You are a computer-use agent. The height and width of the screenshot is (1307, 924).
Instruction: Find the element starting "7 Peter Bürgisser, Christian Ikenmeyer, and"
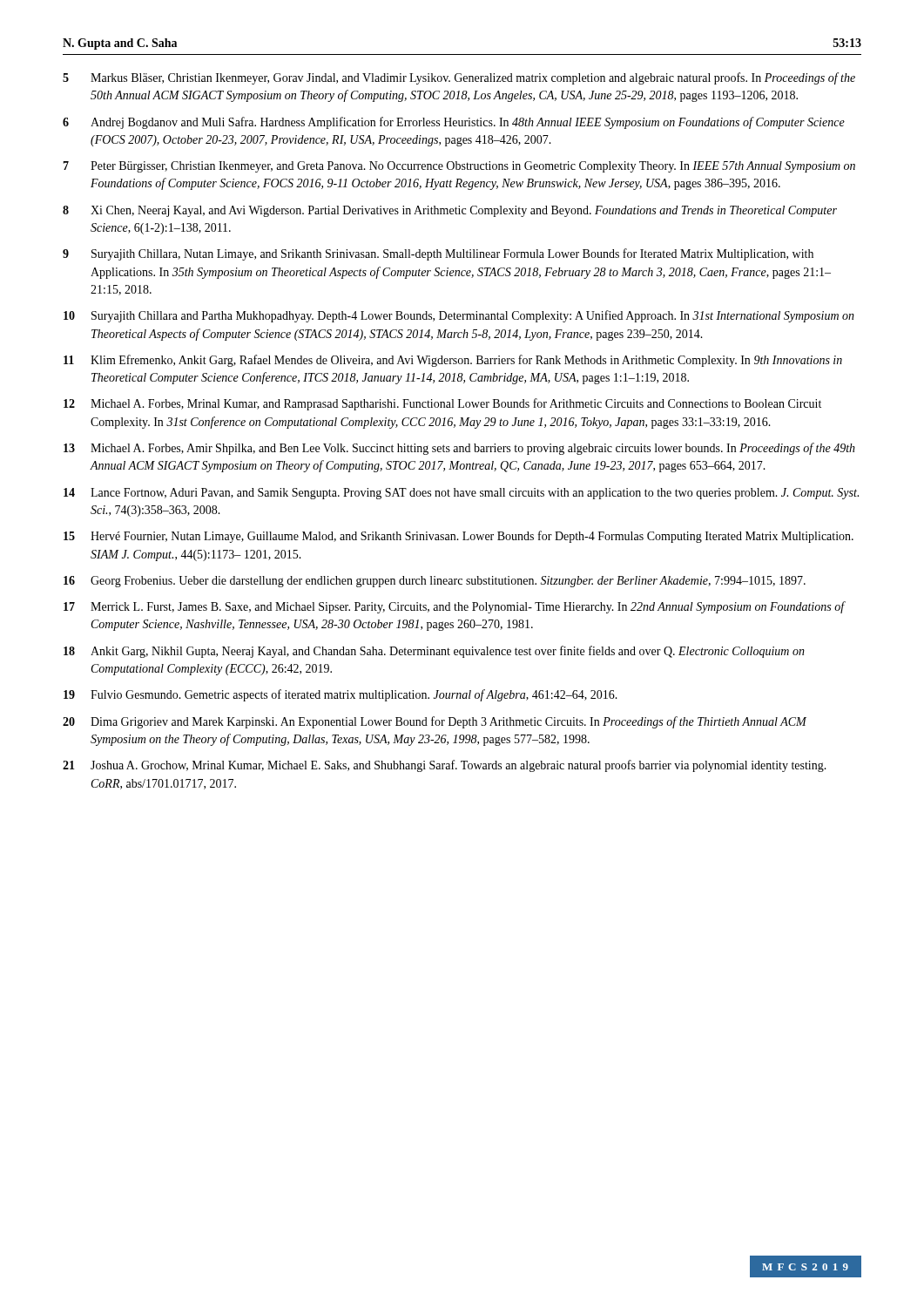tap(462, 176)
